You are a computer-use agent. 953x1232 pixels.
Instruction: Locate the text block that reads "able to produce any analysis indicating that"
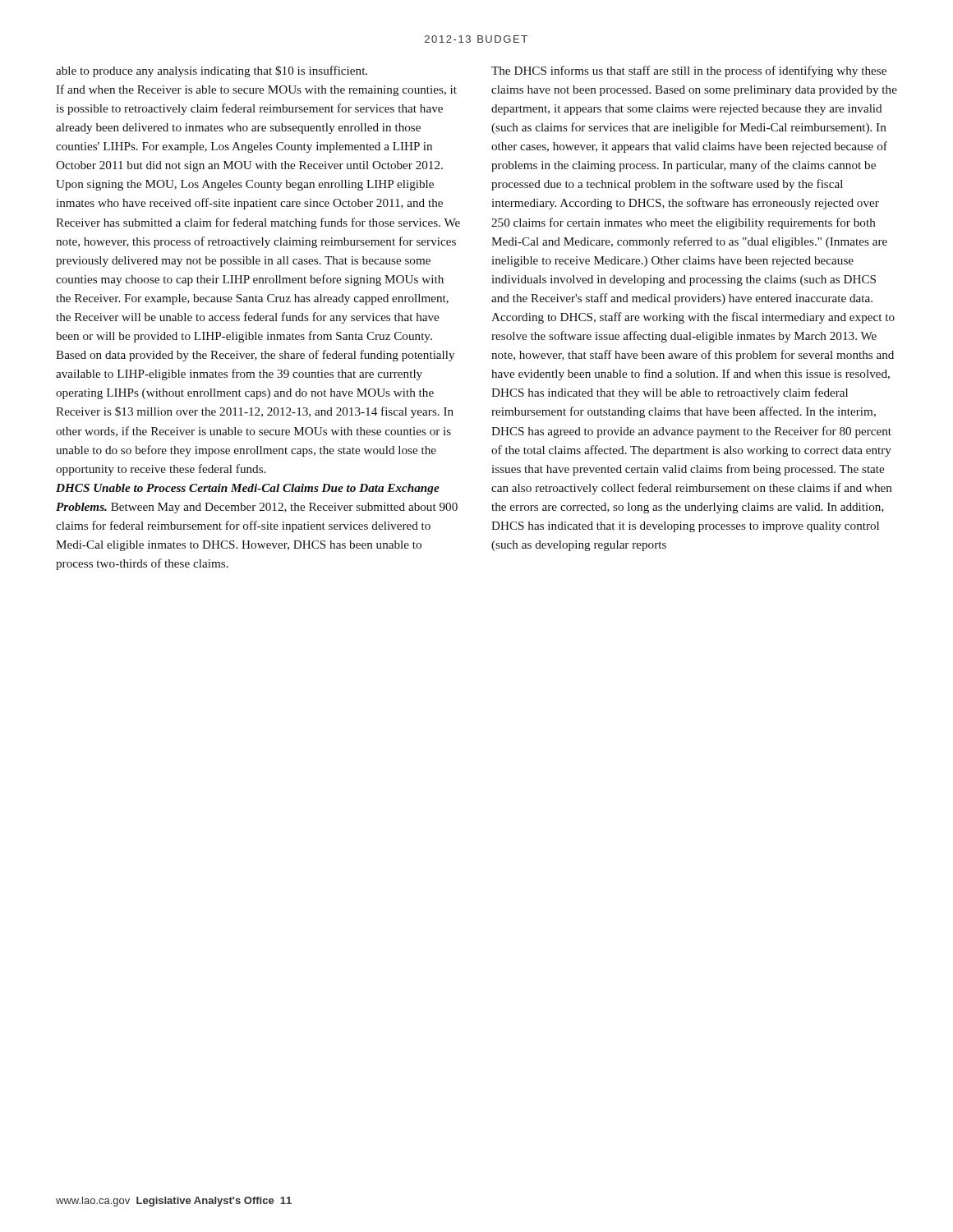[x=259, y=317]
